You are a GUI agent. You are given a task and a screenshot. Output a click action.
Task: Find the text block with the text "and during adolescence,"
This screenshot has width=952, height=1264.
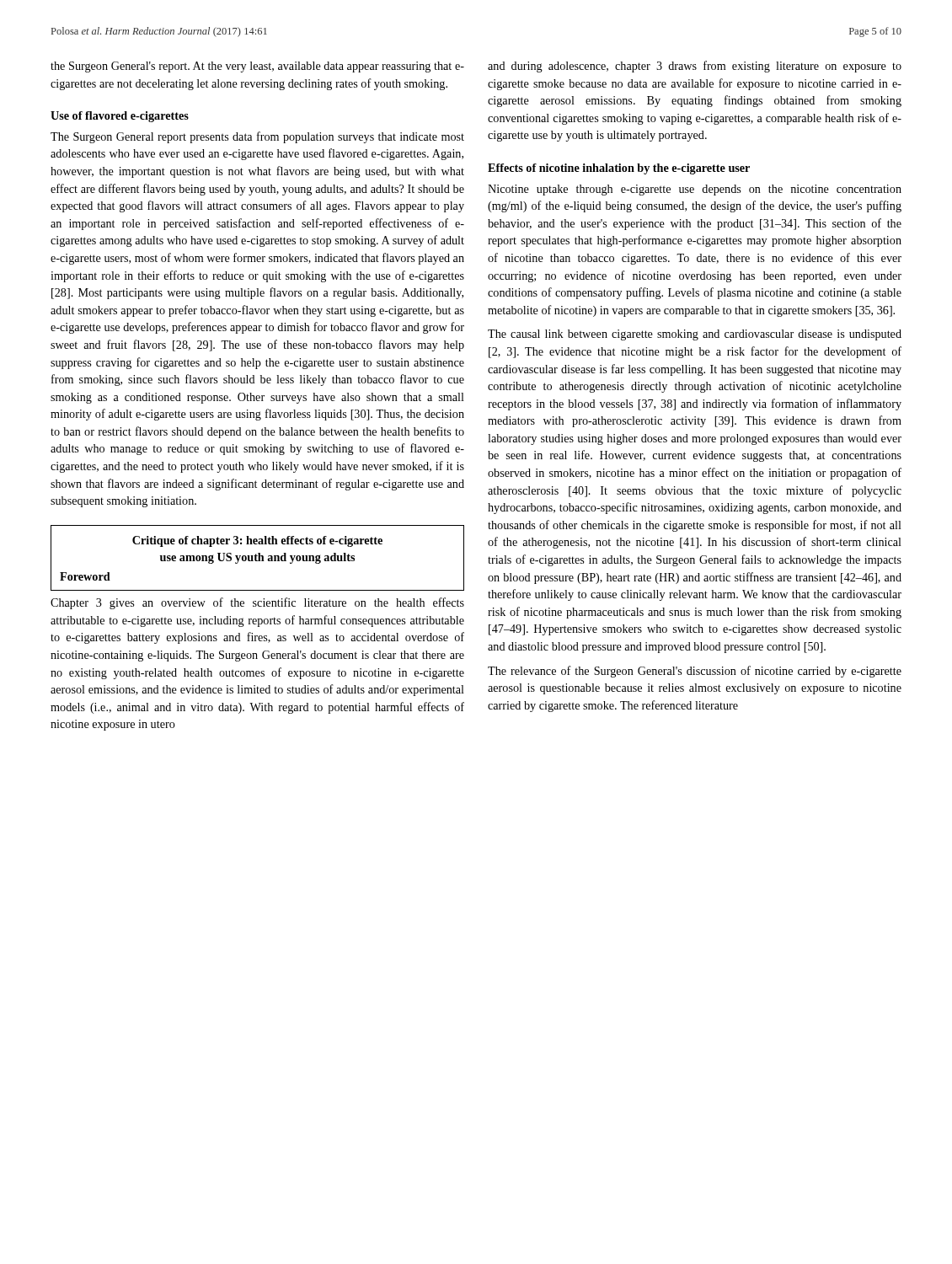pos(695,101)
